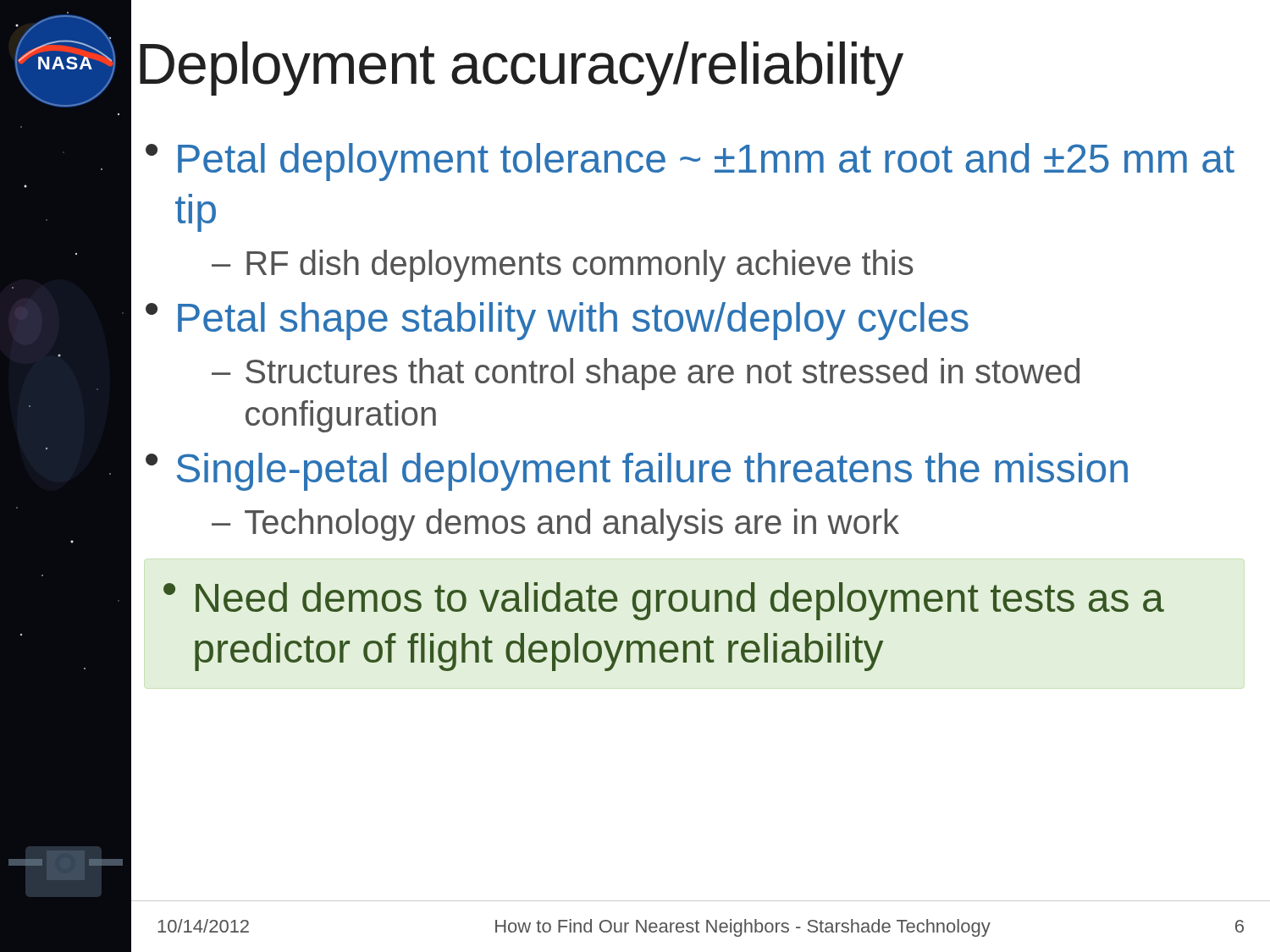Viewport: 1270px width, 952px height.
Task: Where is the passage that starts "– Structures that control shape are not stressed"?
Action: (x=728, y=393)
